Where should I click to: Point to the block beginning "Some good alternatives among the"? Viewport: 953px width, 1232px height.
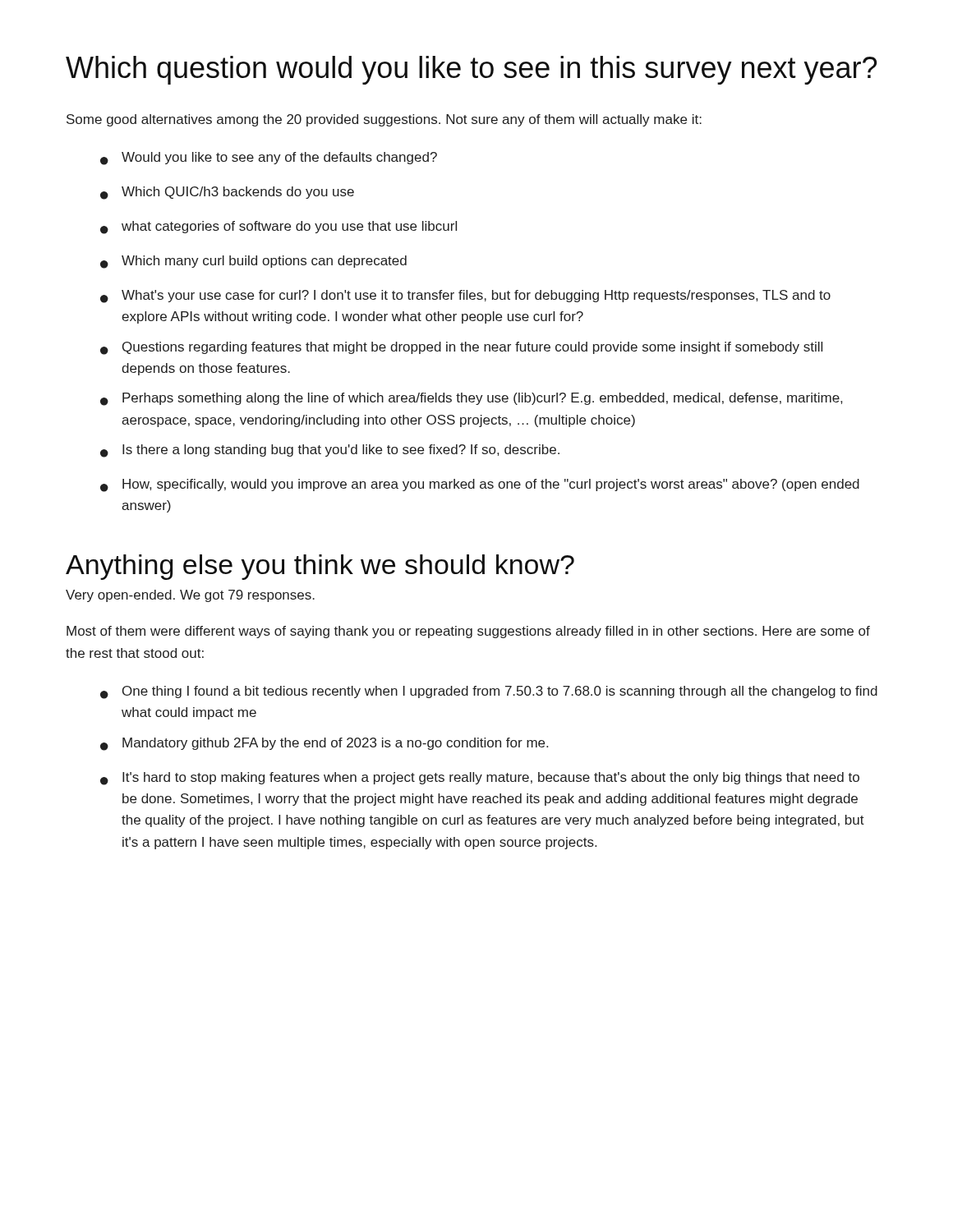point(384,120)
